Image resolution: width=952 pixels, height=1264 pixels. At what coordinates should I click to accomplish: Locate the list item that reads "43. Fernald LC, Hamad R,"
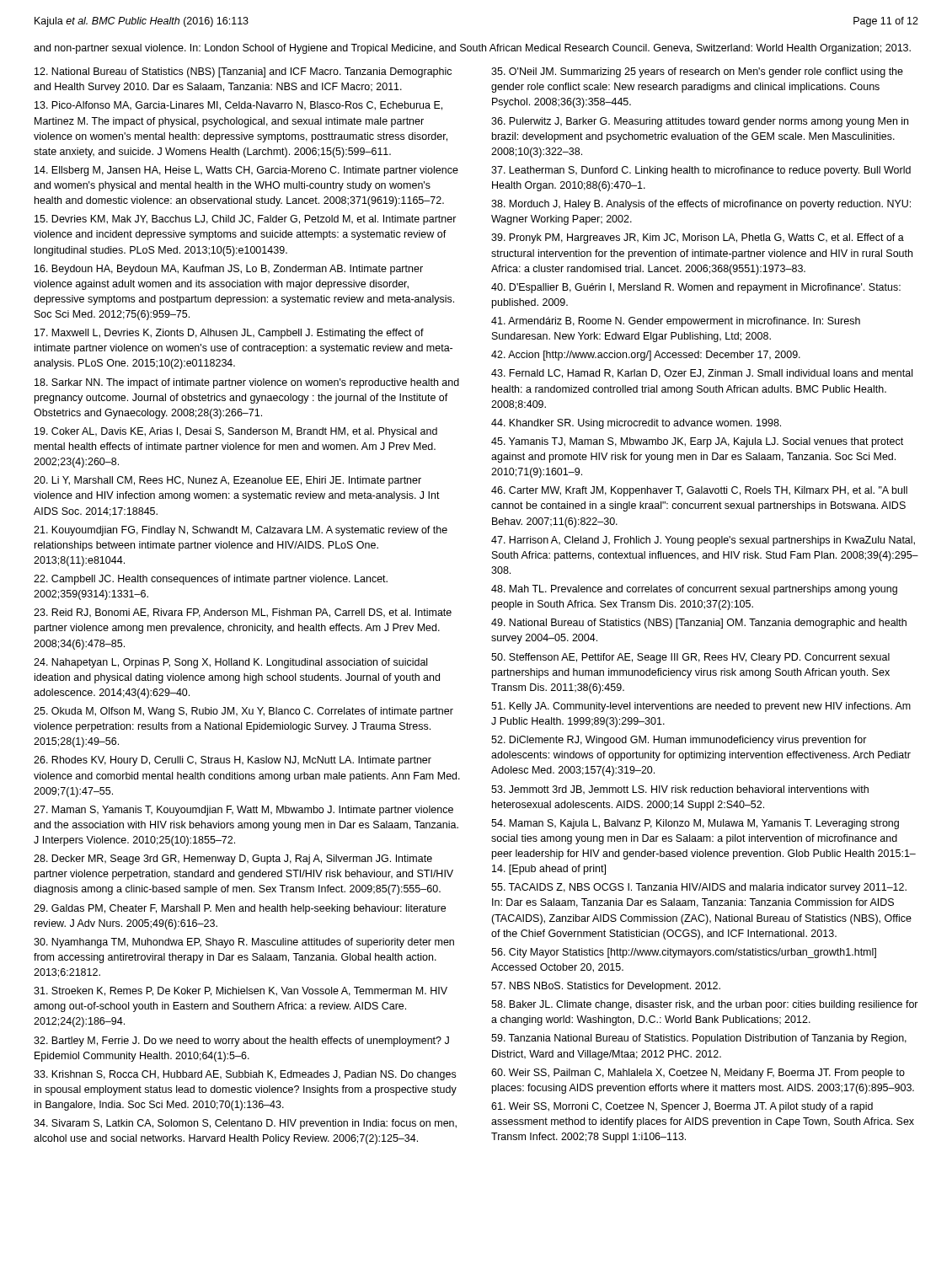702,389
